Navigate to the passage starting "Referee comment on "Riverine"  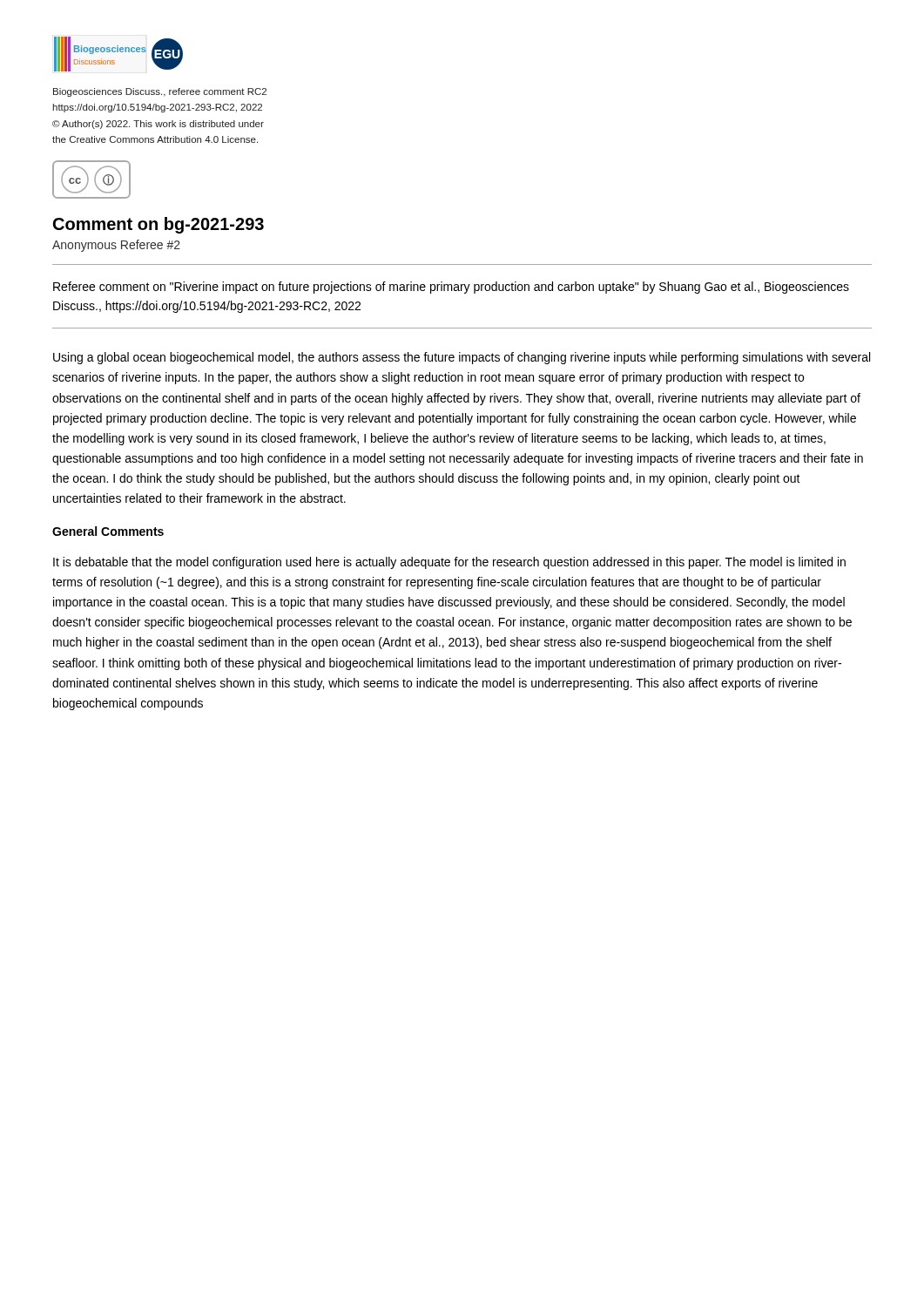[451, 296]
